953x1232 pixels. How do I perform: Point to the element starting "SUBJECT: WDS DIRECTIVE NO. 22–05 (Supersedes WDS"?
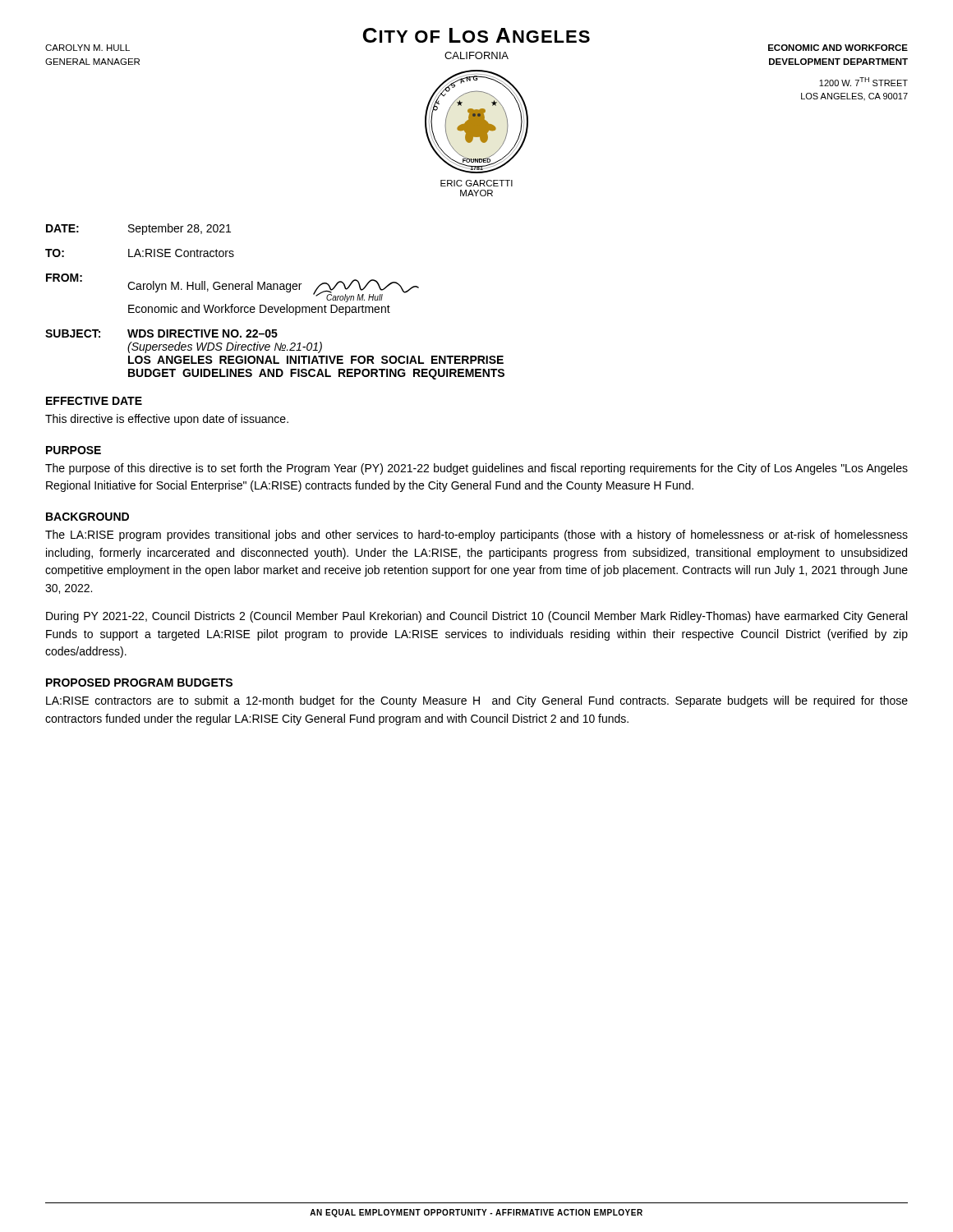(x=476, y=353)
